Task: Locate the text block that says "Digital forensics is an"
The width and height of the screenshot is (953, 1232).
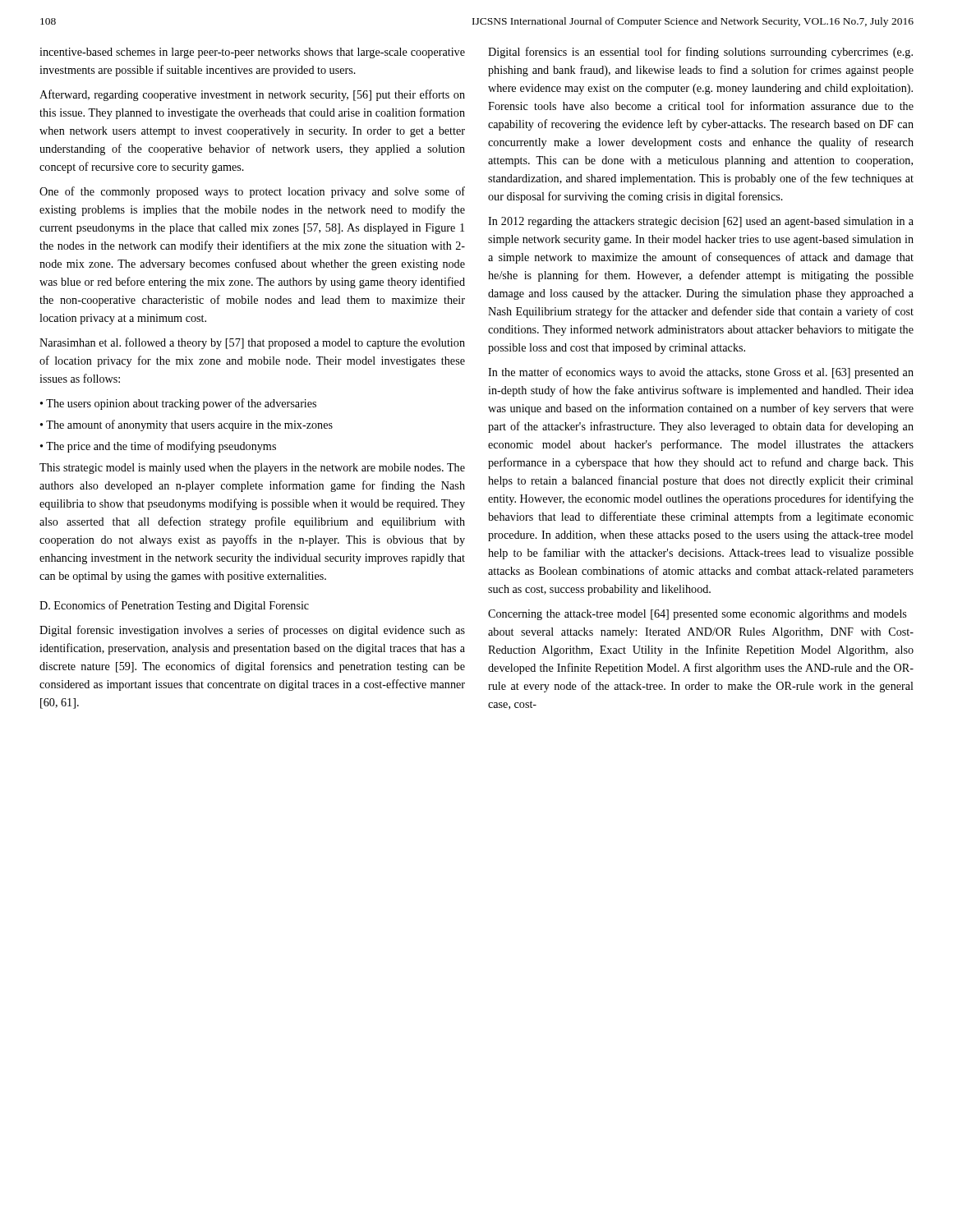Action: tap(701, 378)
